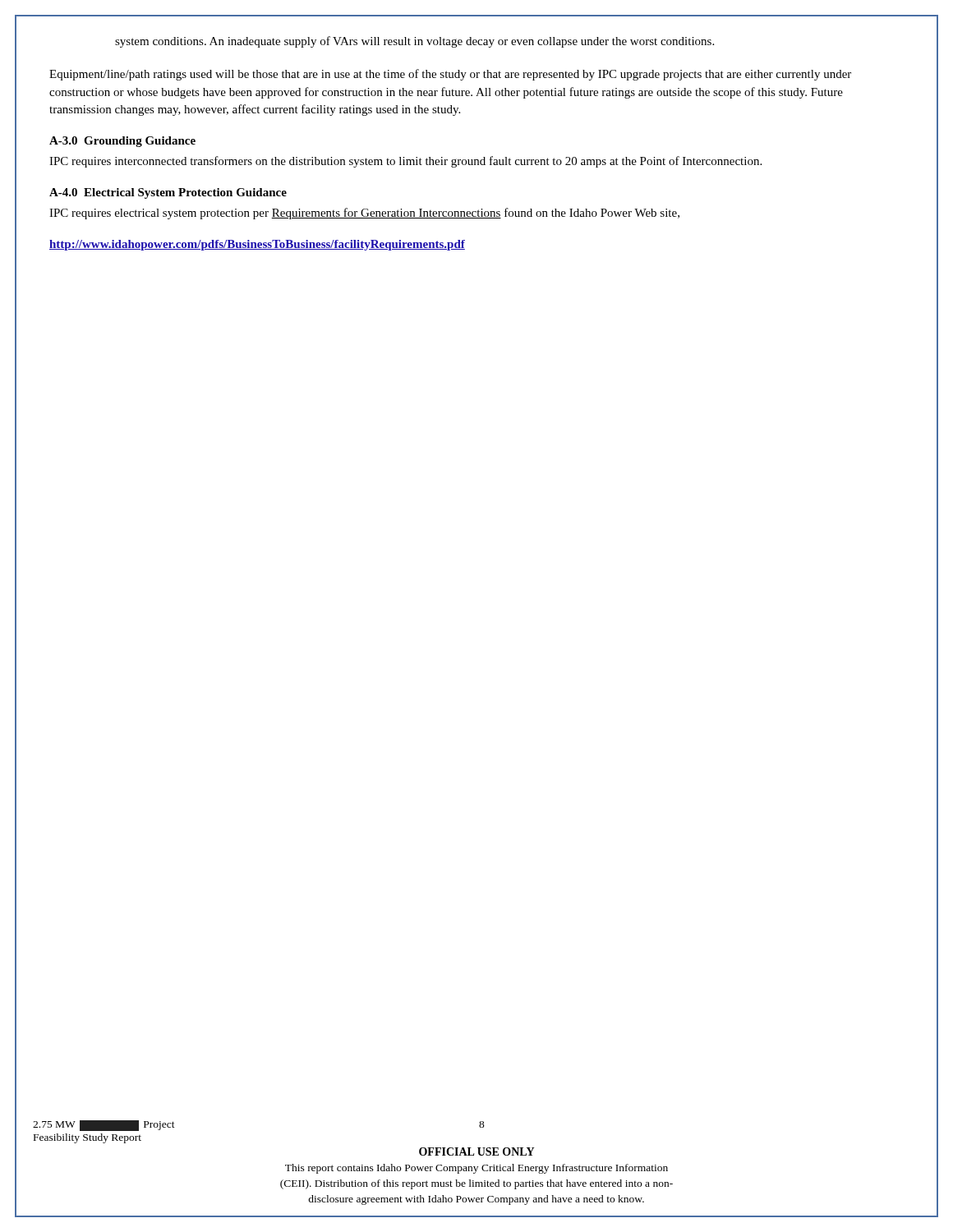
Task: Point to the block beginning "IPC requires interconnected transformers on"
Action: pyautogui.click(x=406, y=161)
